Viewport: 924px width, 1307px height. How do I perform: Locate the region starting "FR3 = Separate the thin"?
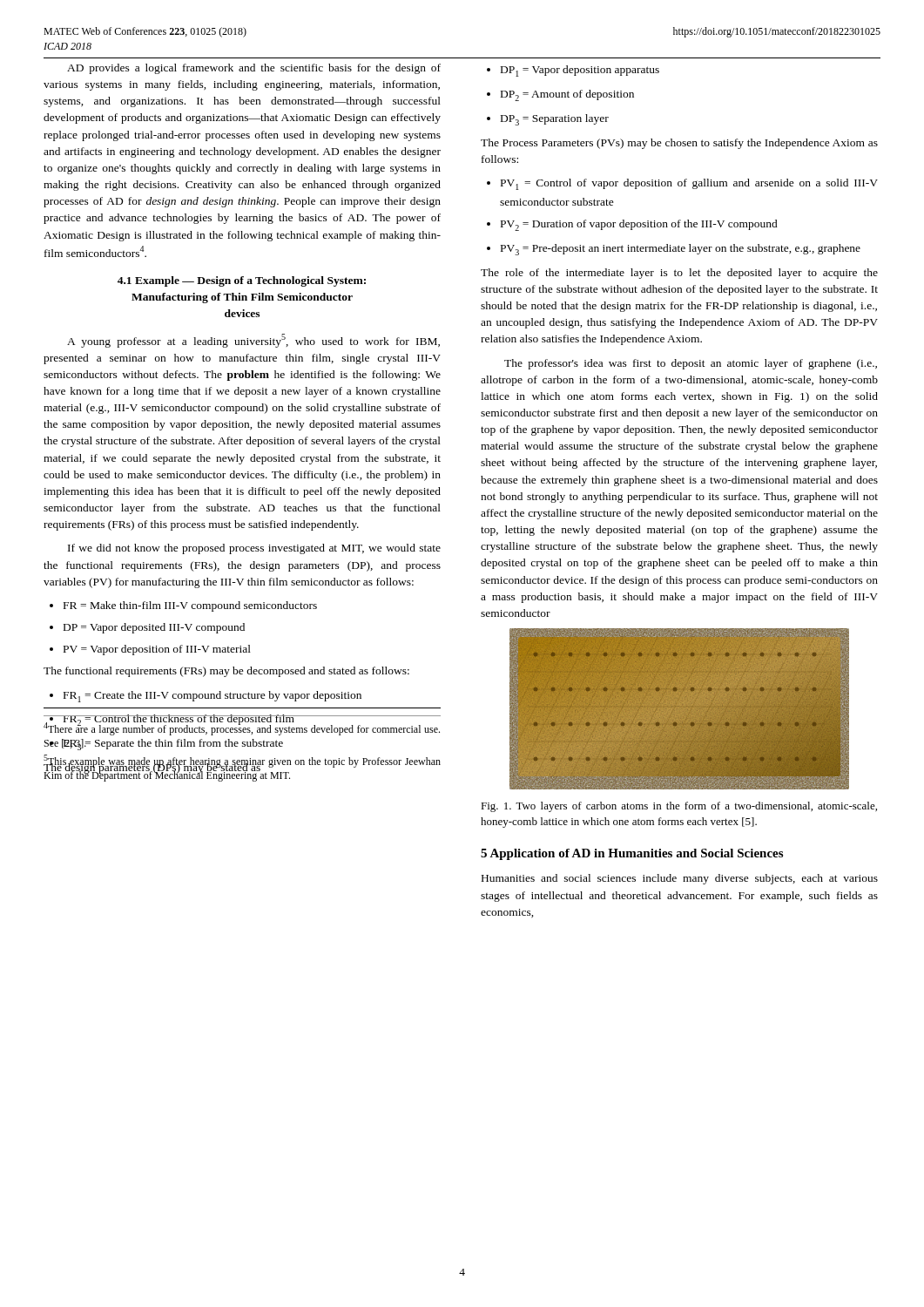[x=252, y=744]
